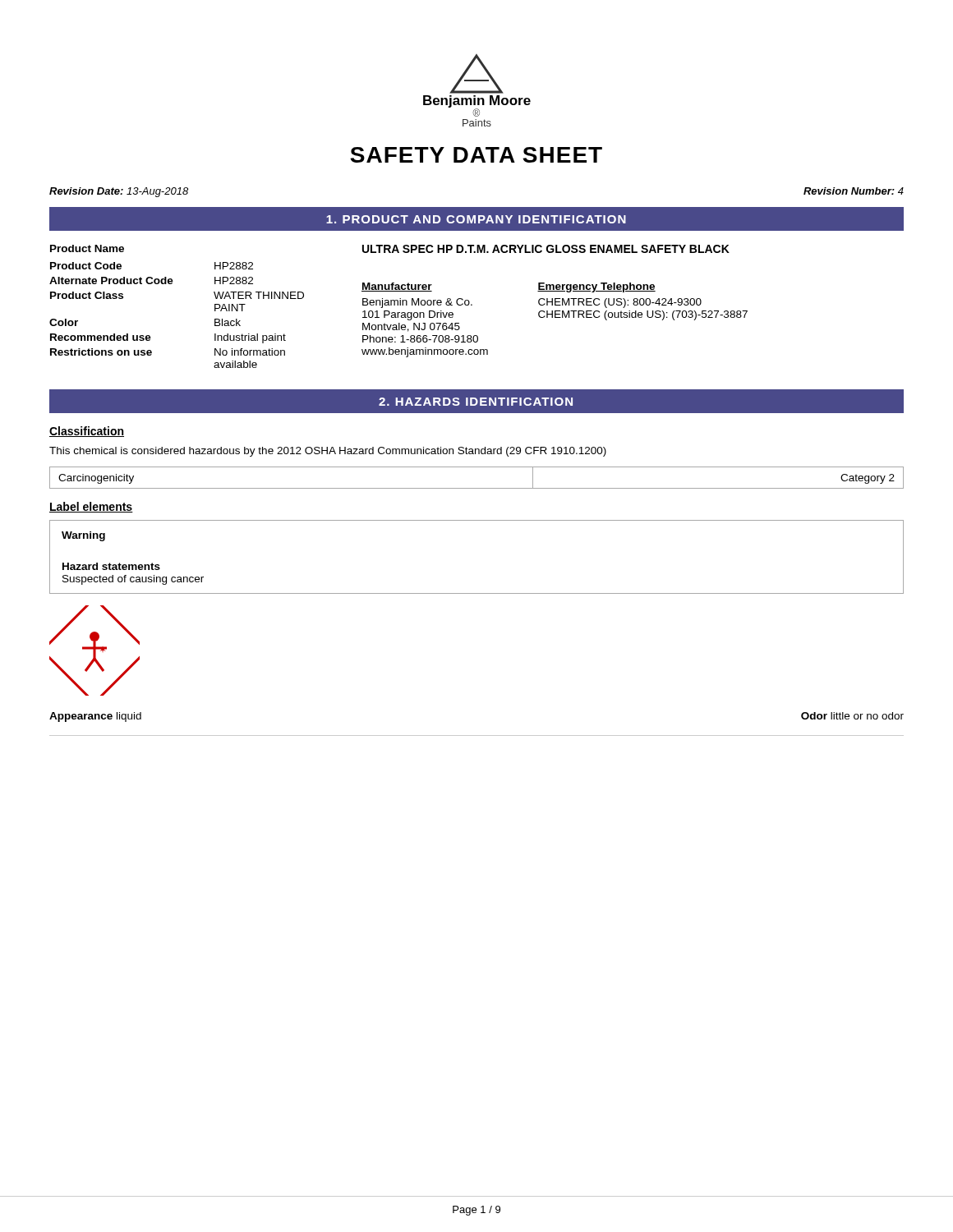Find the block on this page that starts "Emergency Telephone CHEMTREC (US): 800-424-9300"

click(643, 300)
